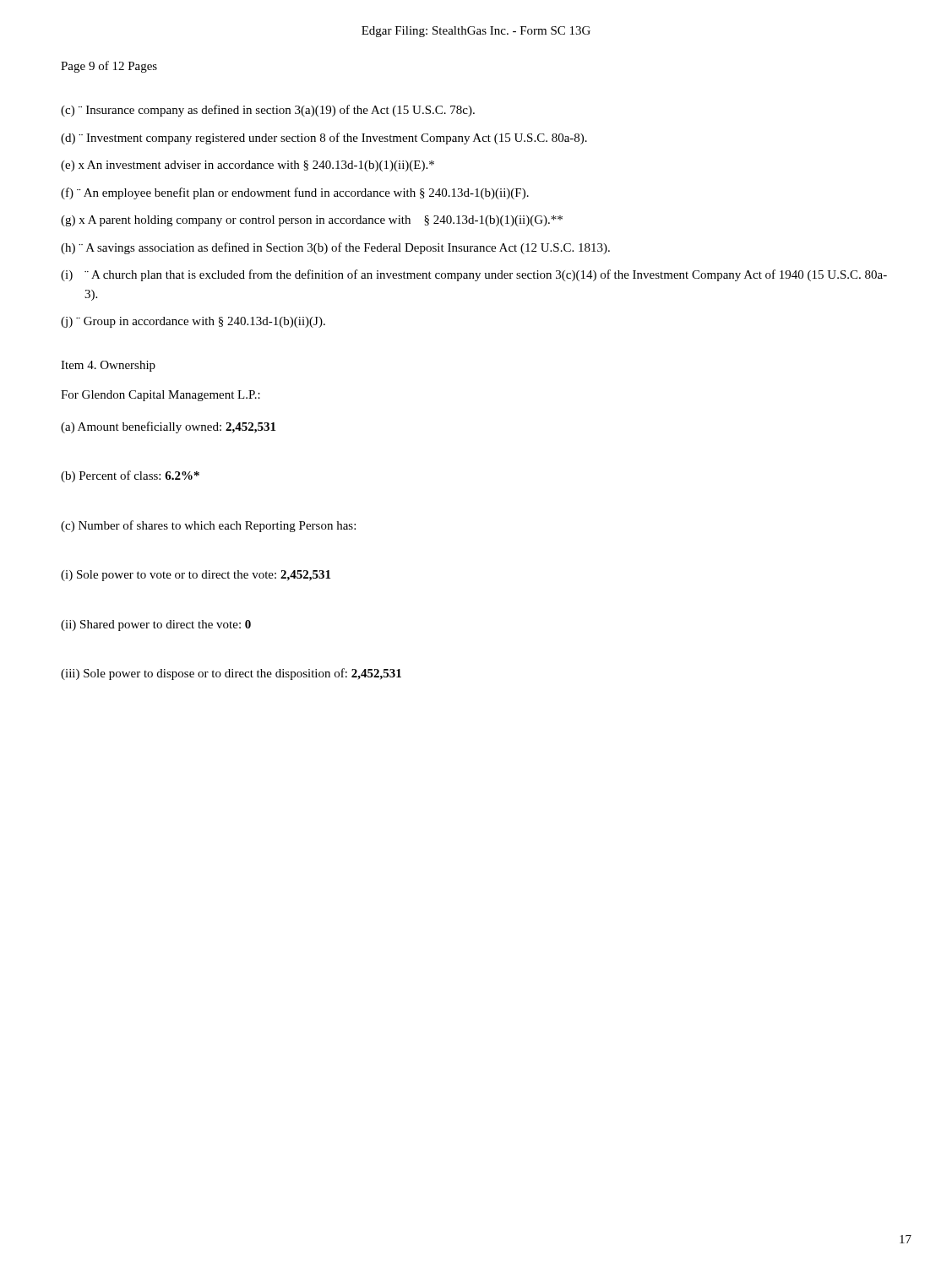Find the block on this page that starts "(h) ¨ A savings association as defined"
The image size is (952, 1267).
coord(336,247)
